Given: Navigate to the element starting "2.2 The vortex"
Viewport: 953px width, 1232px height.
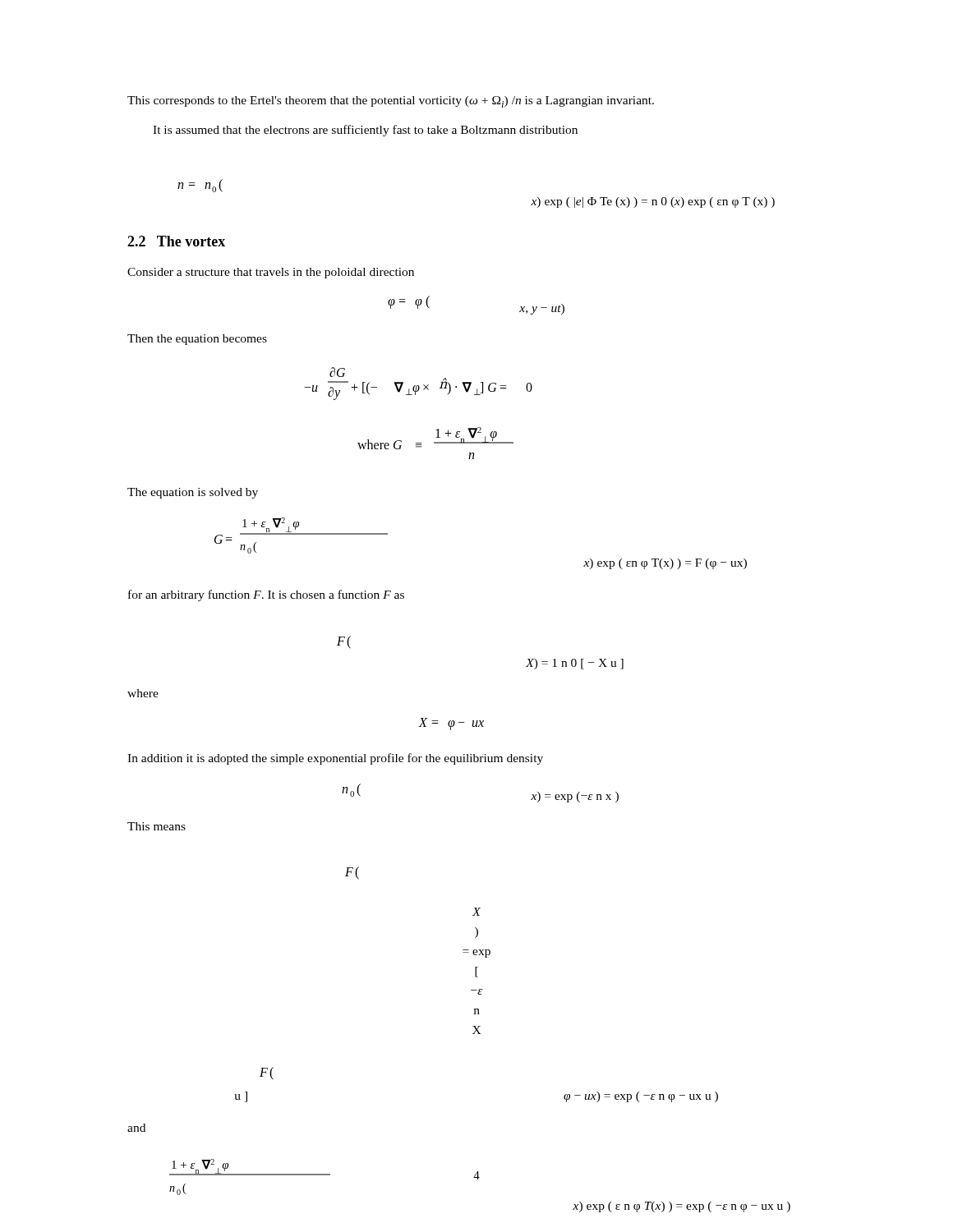Looking at the screenshot, I should [176, 241].
